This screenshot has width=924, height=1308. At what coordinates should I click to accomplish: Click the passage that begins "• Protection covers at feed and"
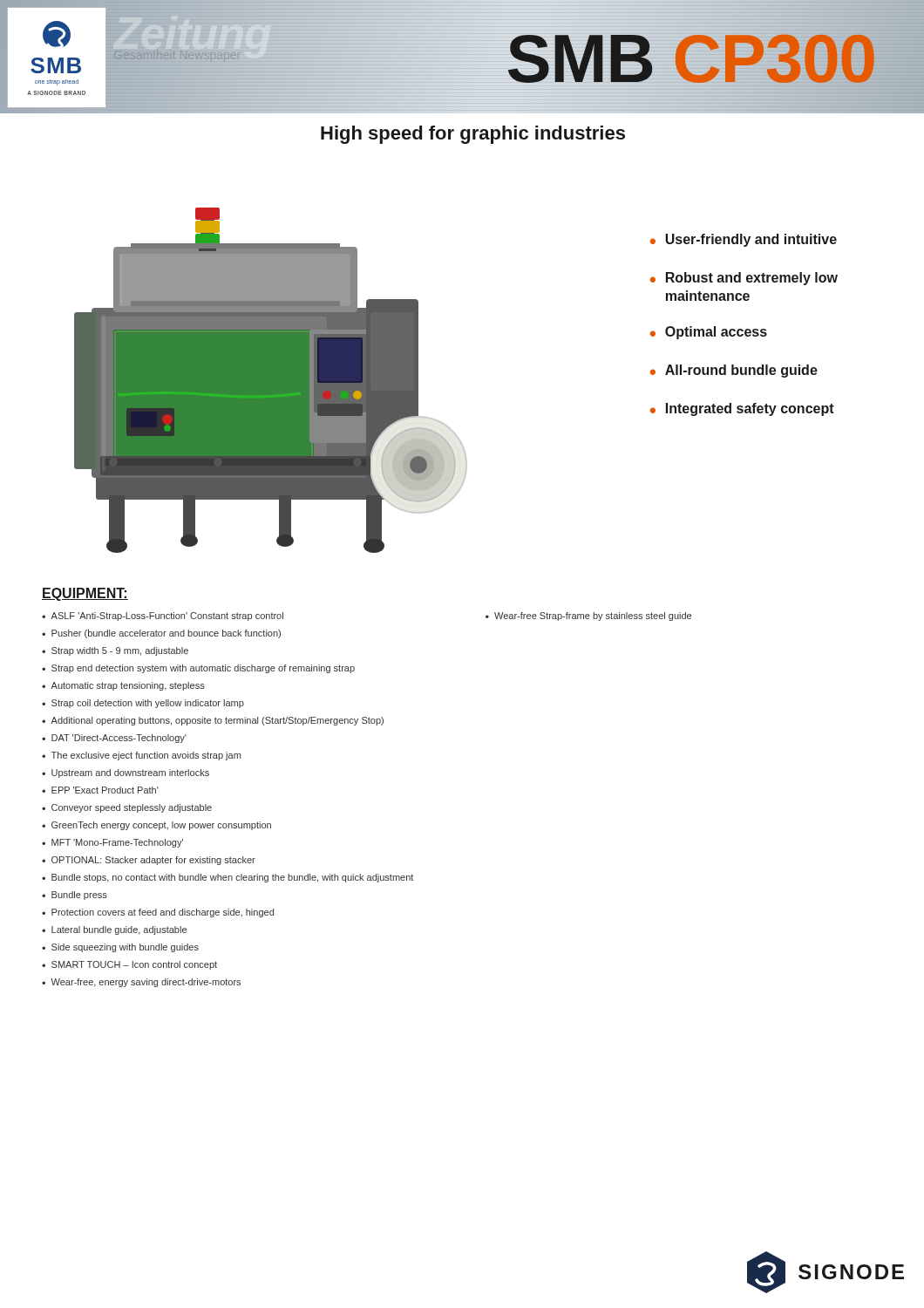(158, 913)
